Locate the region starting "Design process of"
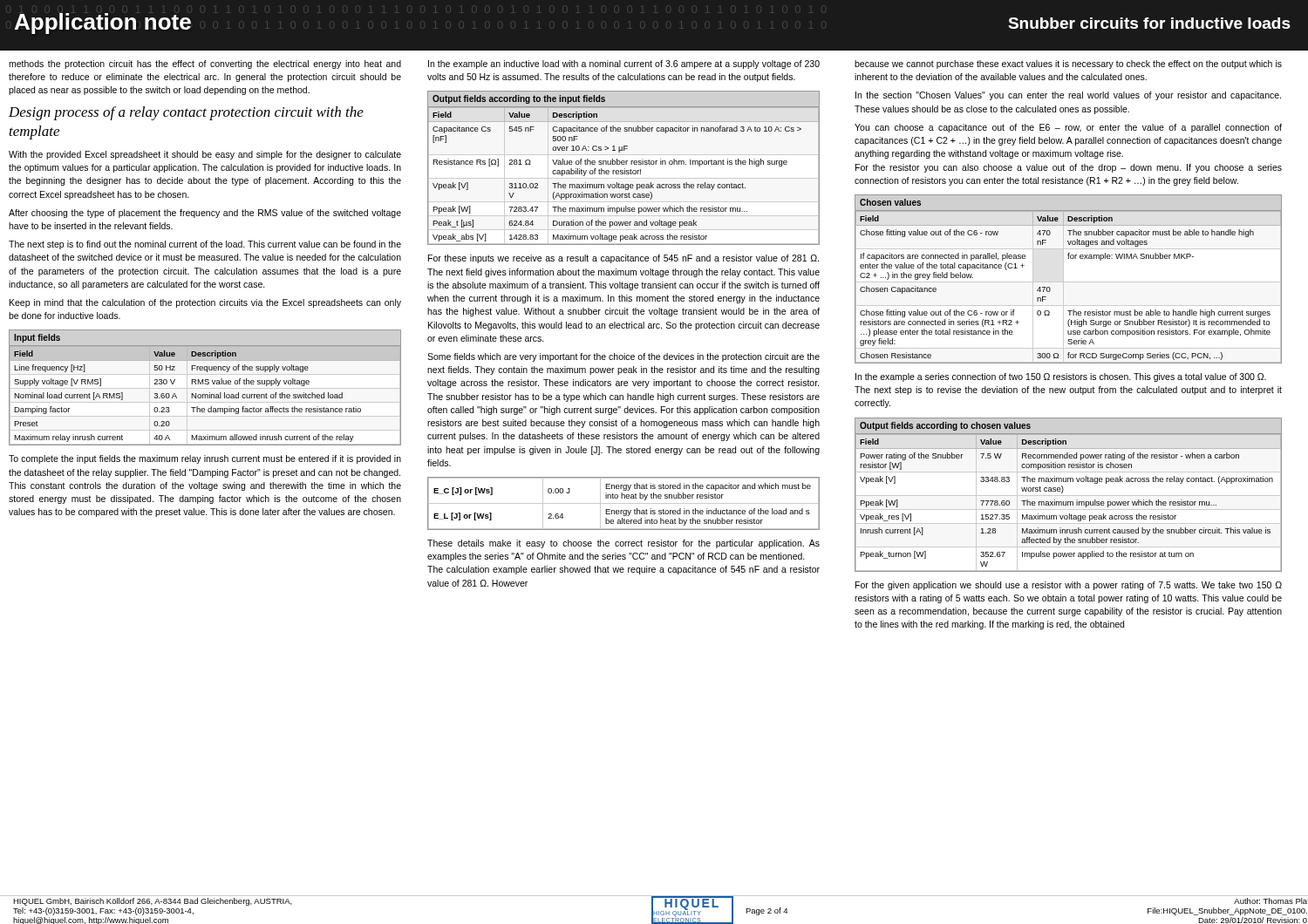1308x924 pixels. click(186, 121)
